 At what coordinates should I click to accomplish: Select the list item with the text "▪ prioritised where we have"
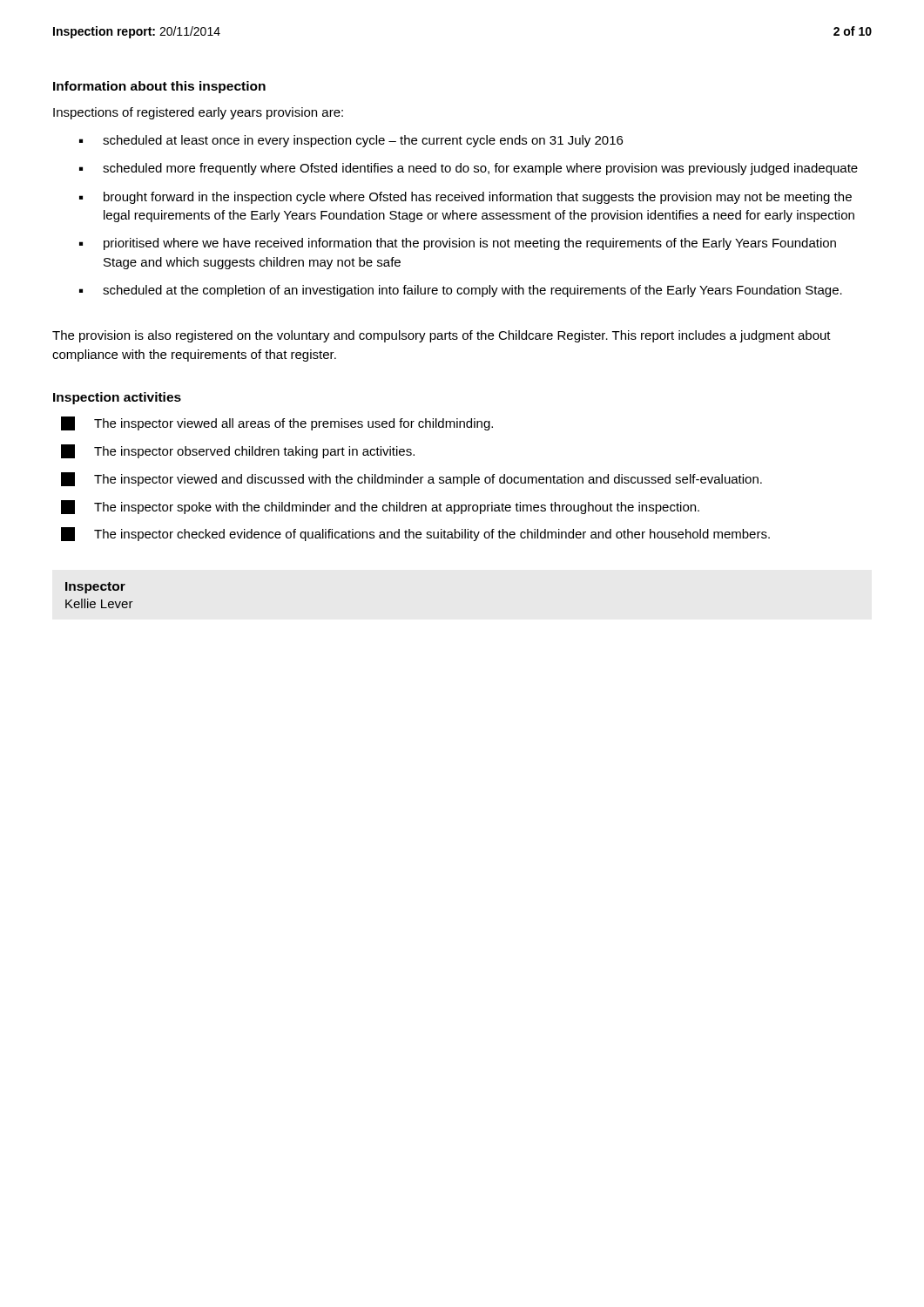[x=462, y=253]
